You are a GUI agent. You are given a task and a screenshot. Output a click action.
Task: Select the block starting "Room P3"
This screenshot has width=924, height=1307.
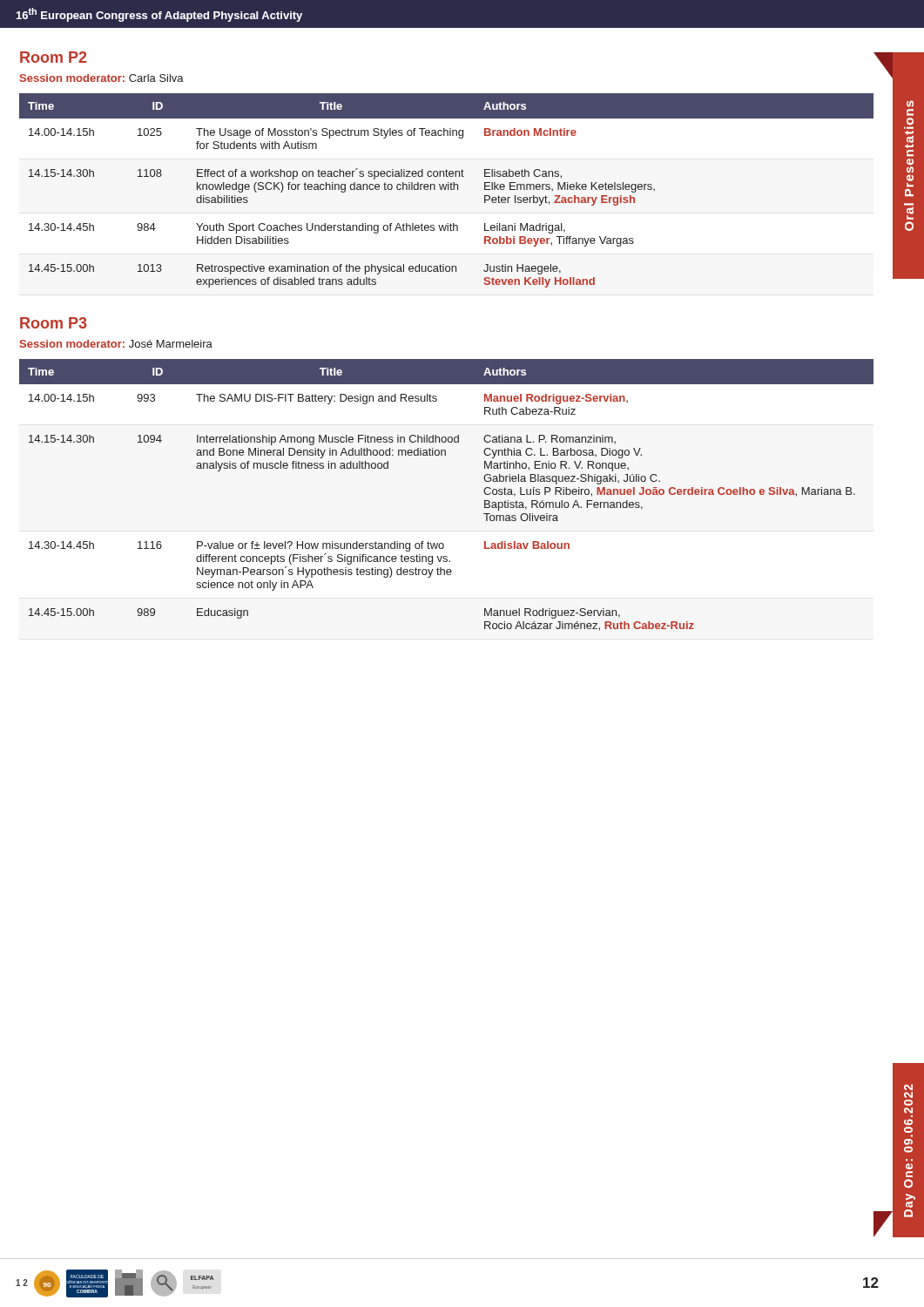tap(53, 323)
